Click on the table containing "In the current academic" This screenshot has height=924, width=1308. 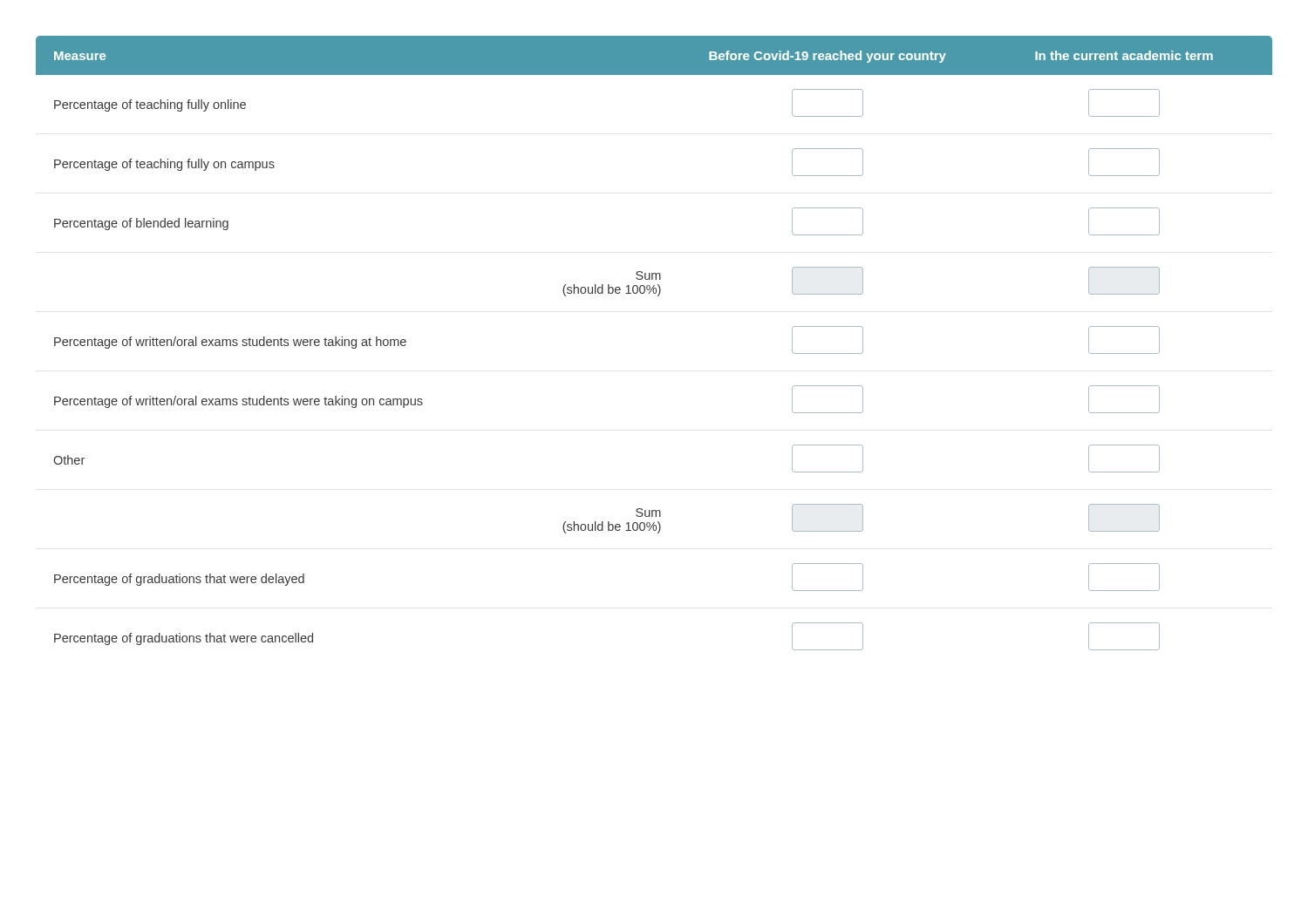pos(654,351)
